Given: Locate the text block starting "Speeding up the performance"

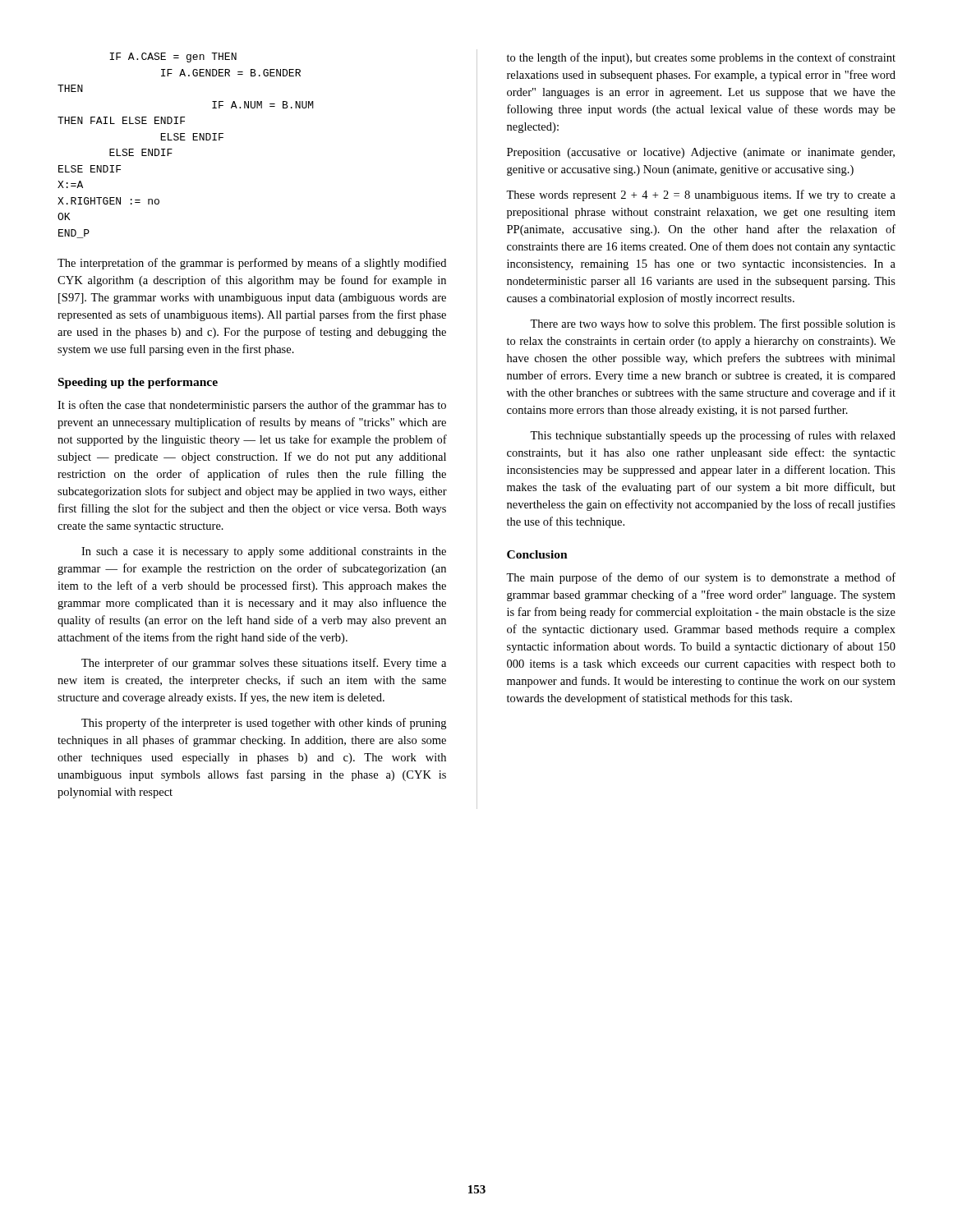Looking at the screenshot, I should (x=138, y=383).
